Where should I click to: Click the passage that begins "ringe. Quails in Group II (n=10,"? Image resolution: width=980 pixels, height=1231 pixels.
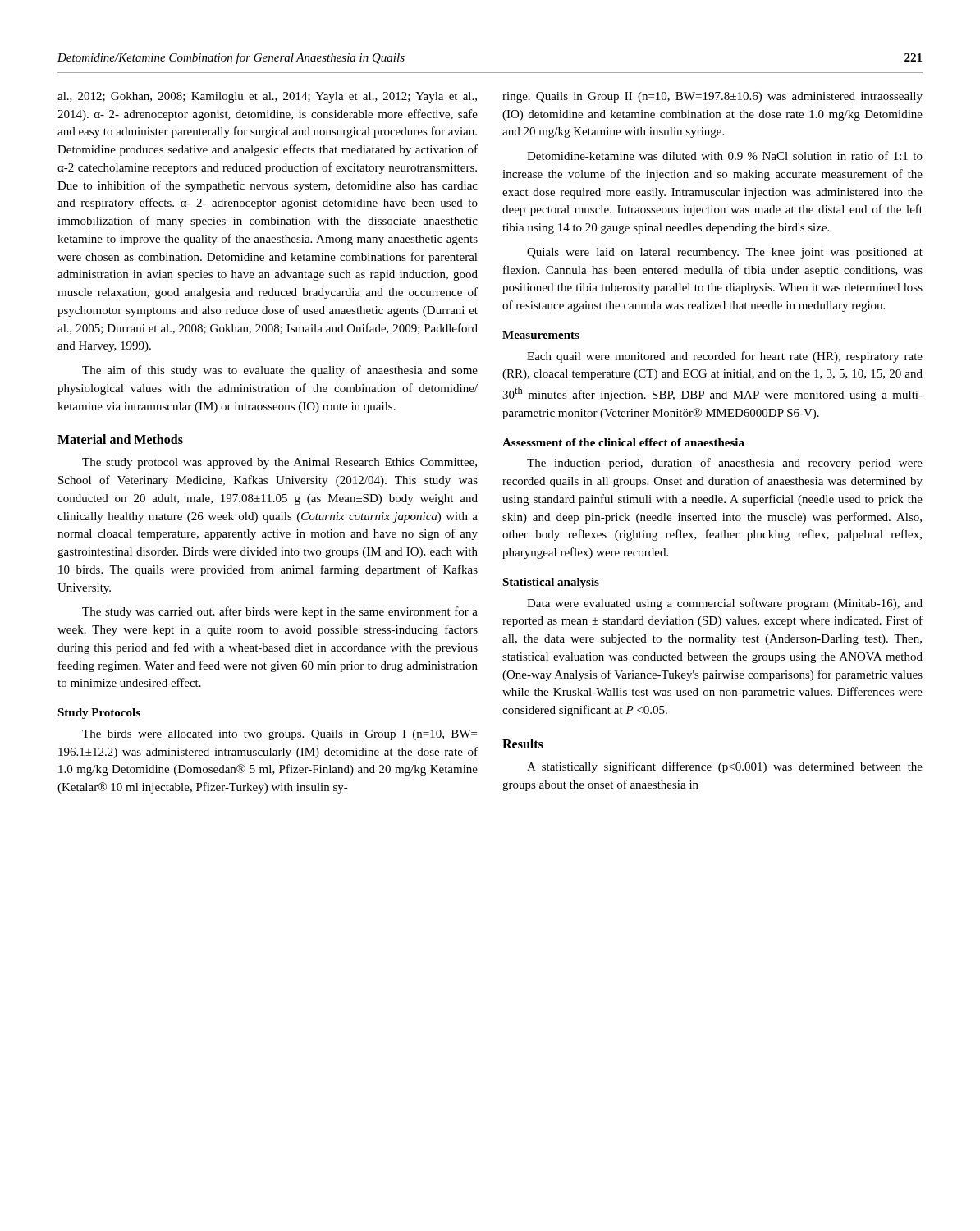point(712,114)
